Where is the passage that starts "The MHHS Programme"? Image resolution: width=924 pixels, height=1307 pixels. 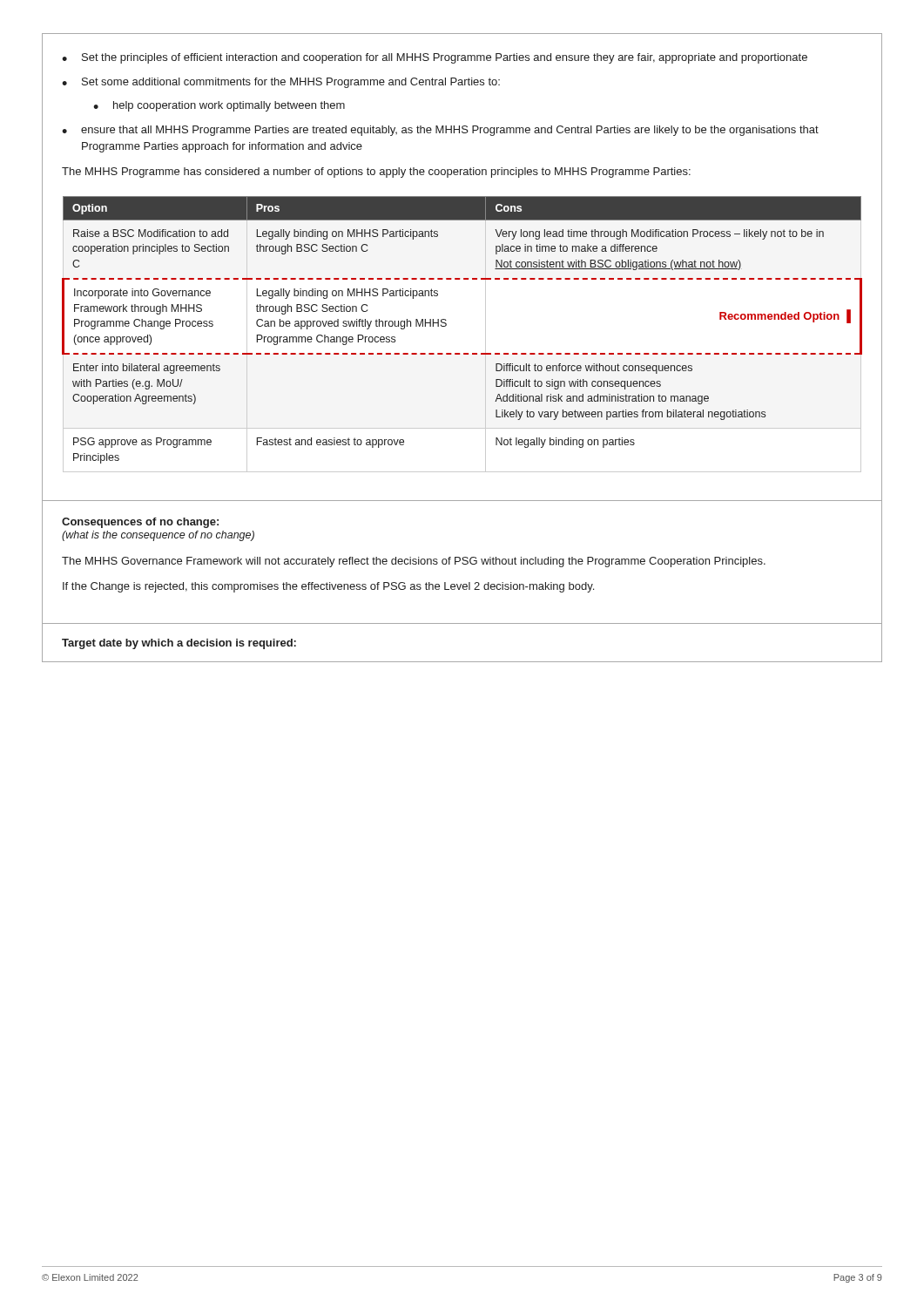tap(376, 171)
